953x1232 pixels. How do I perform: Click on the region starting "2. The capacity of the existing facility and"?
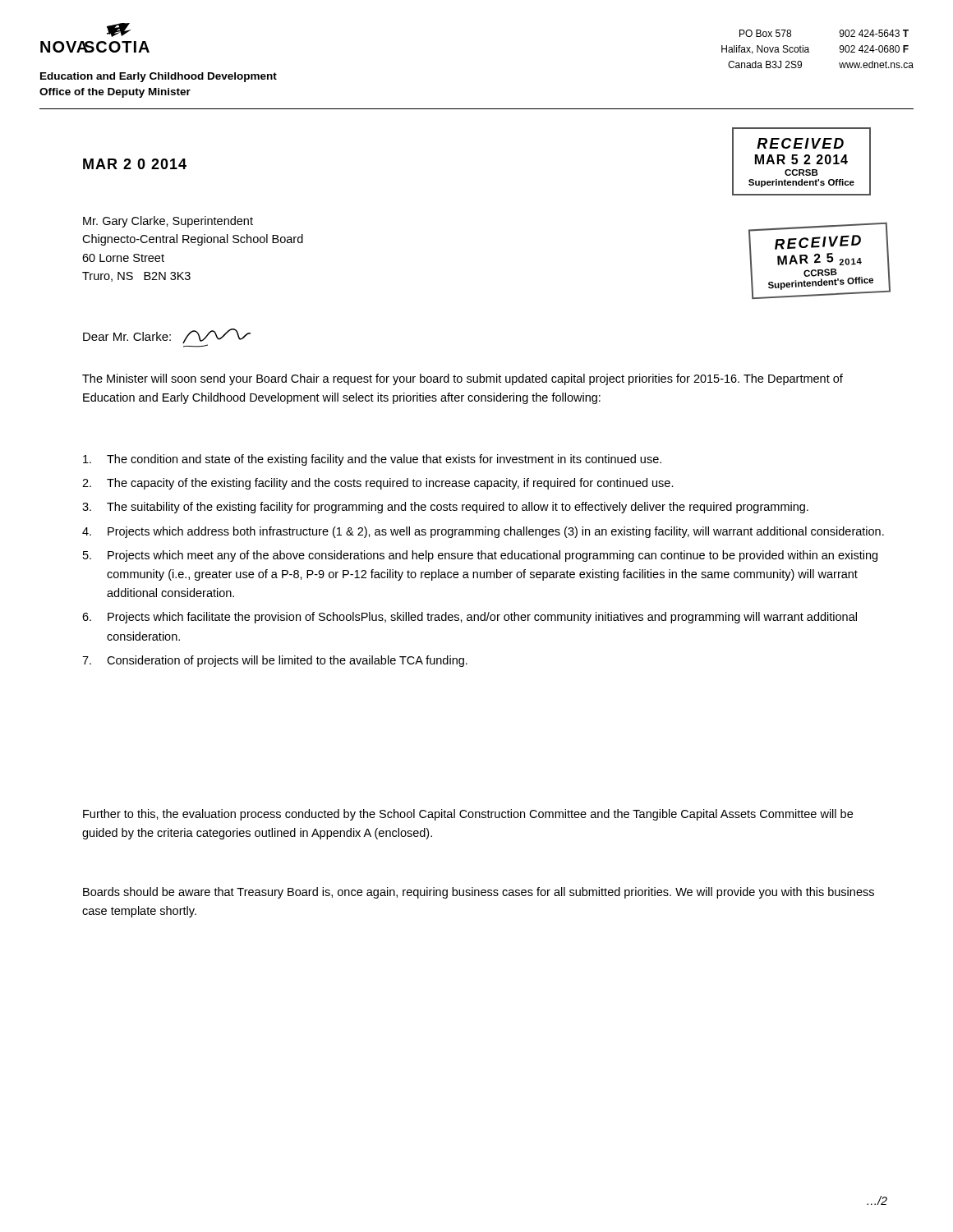pos(485,484)
